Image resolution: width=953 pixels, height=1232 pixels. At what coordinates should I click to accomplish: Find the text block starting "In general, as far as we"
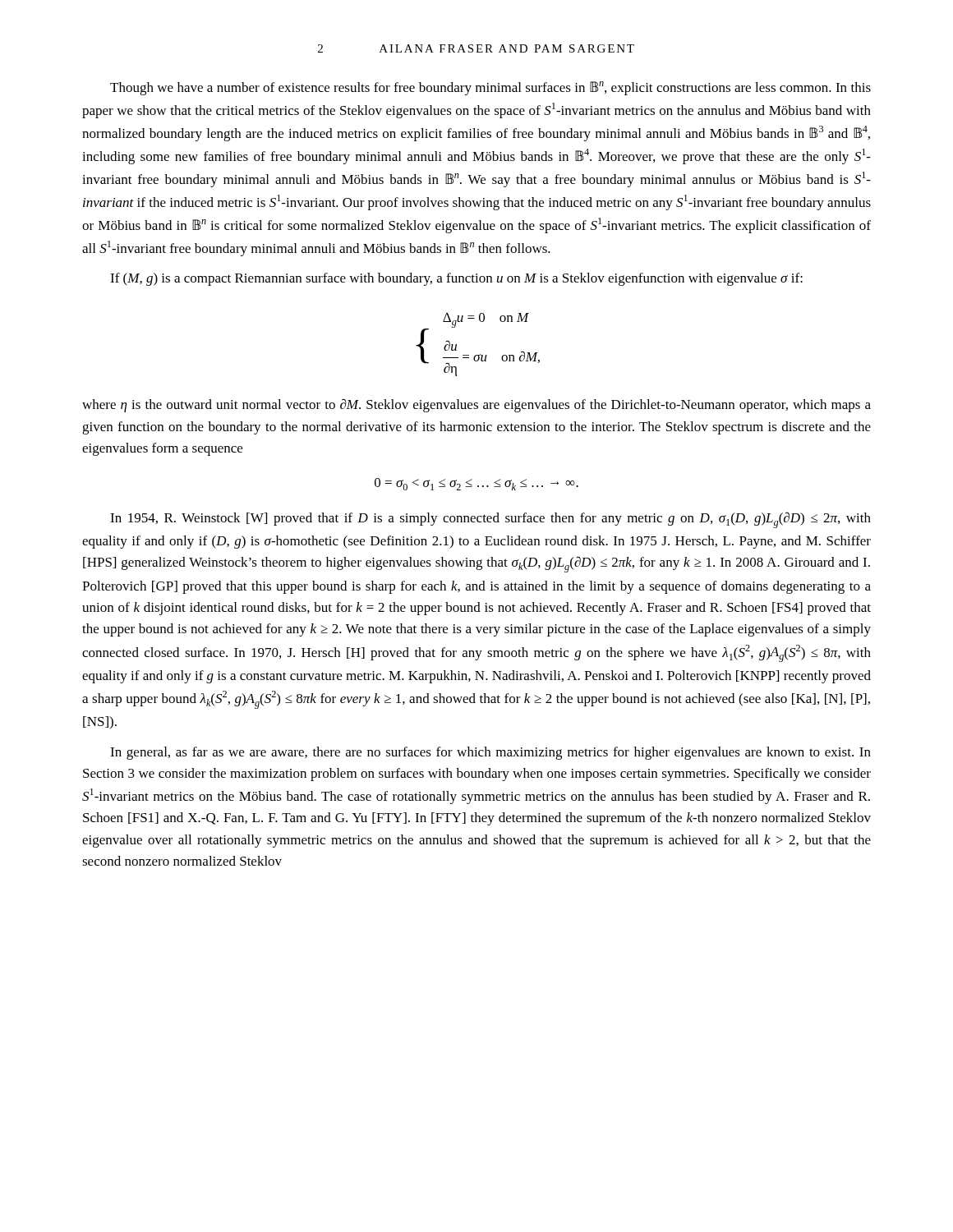pyautogui.click(x=476, y=807)
